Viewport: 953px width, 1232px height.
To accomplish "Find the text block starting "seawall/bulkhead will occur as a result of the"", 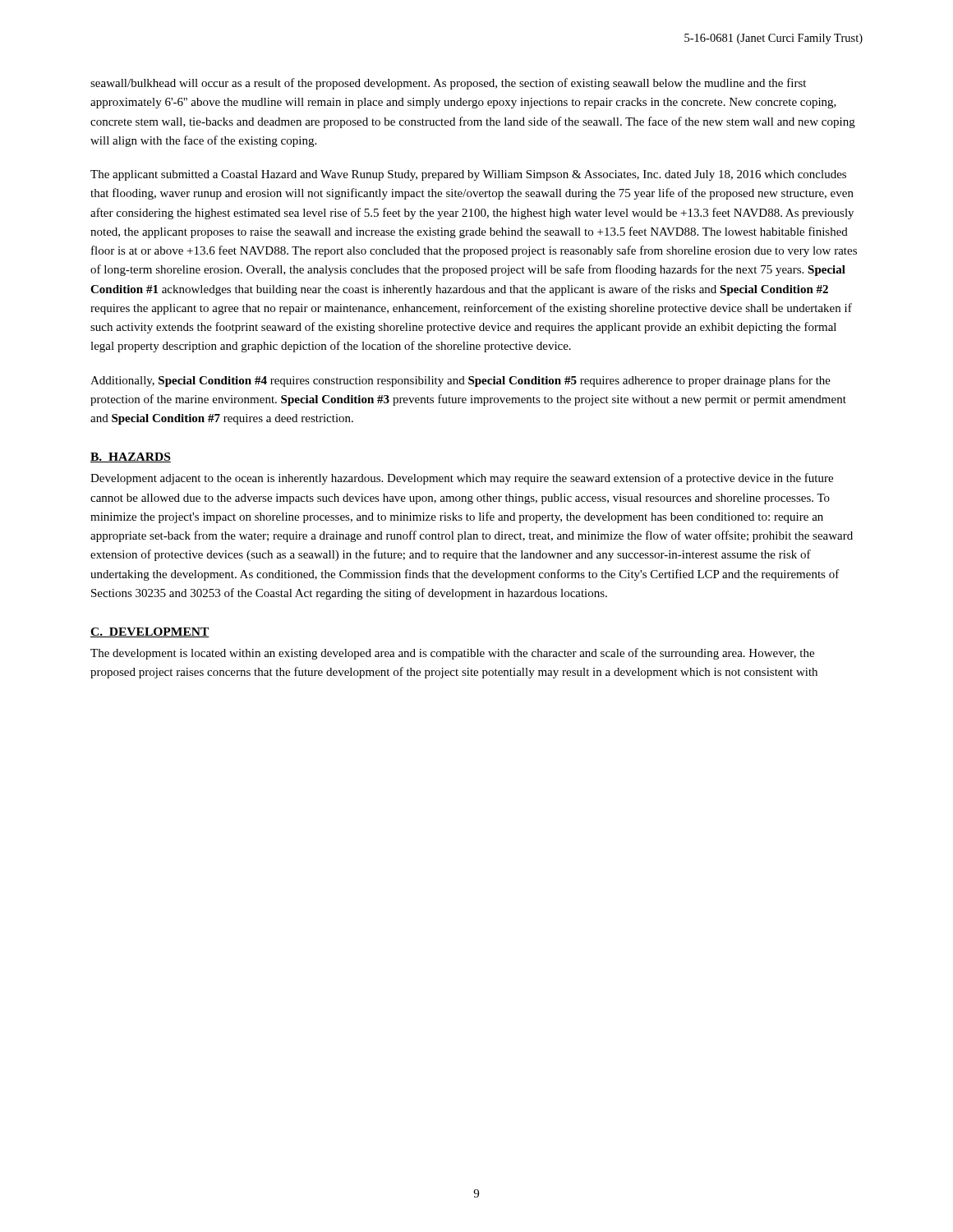I will (x=473, y=112).
